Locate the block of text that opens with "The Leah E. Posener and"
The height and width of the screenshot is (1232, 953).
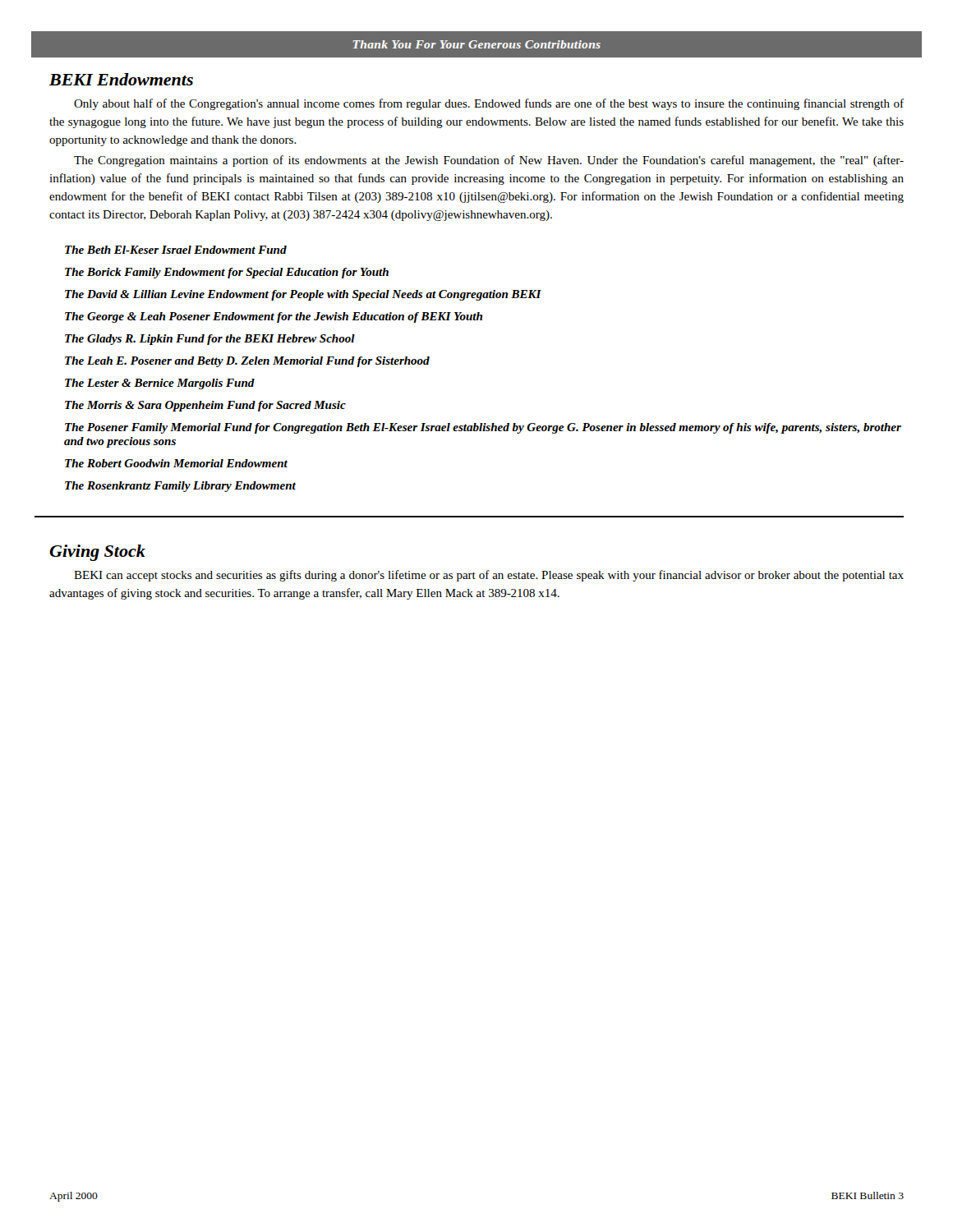(x=247, y=361)
